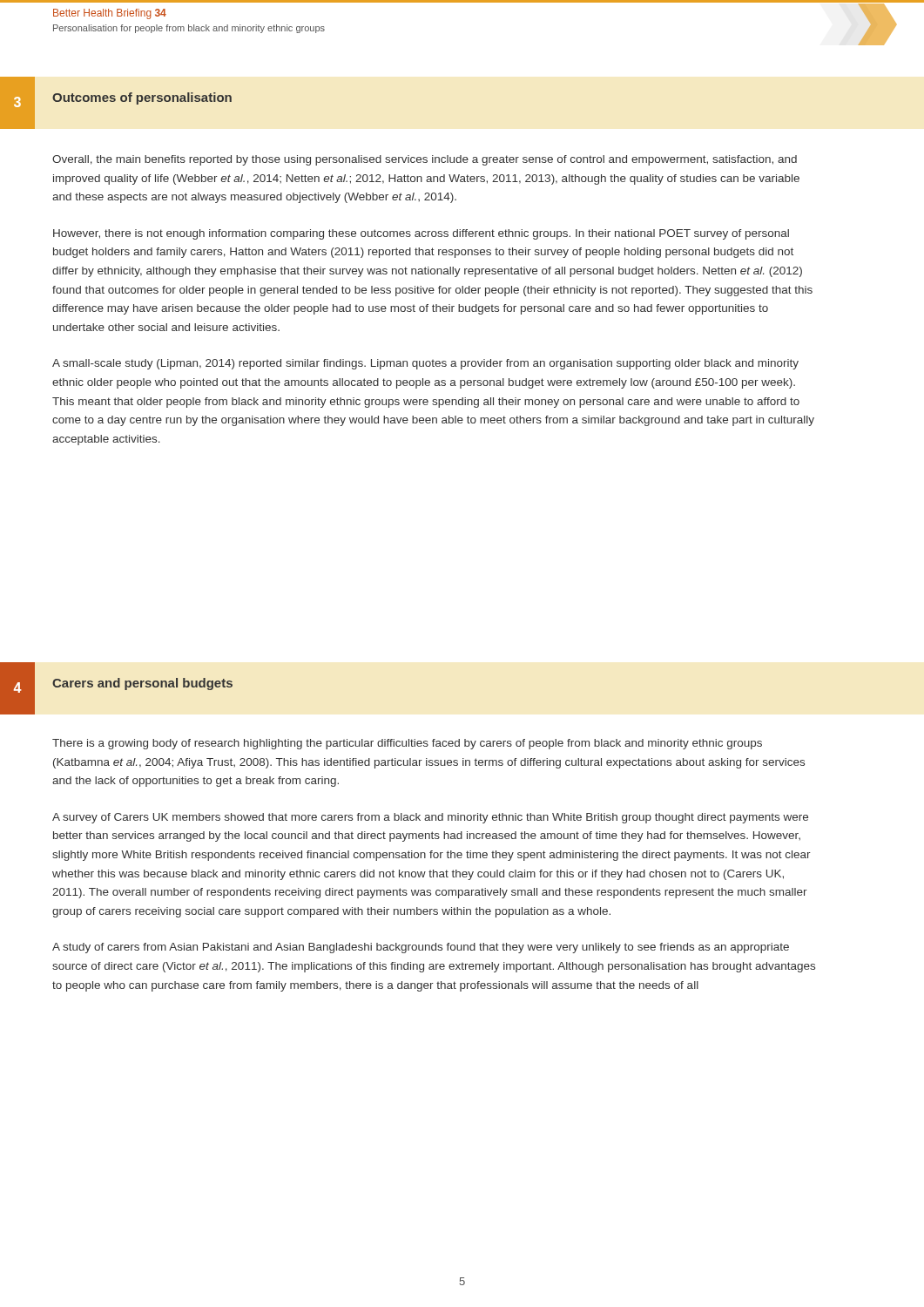Select the text block that says "A survey of Carers UK"

click(x=431, y=864)
